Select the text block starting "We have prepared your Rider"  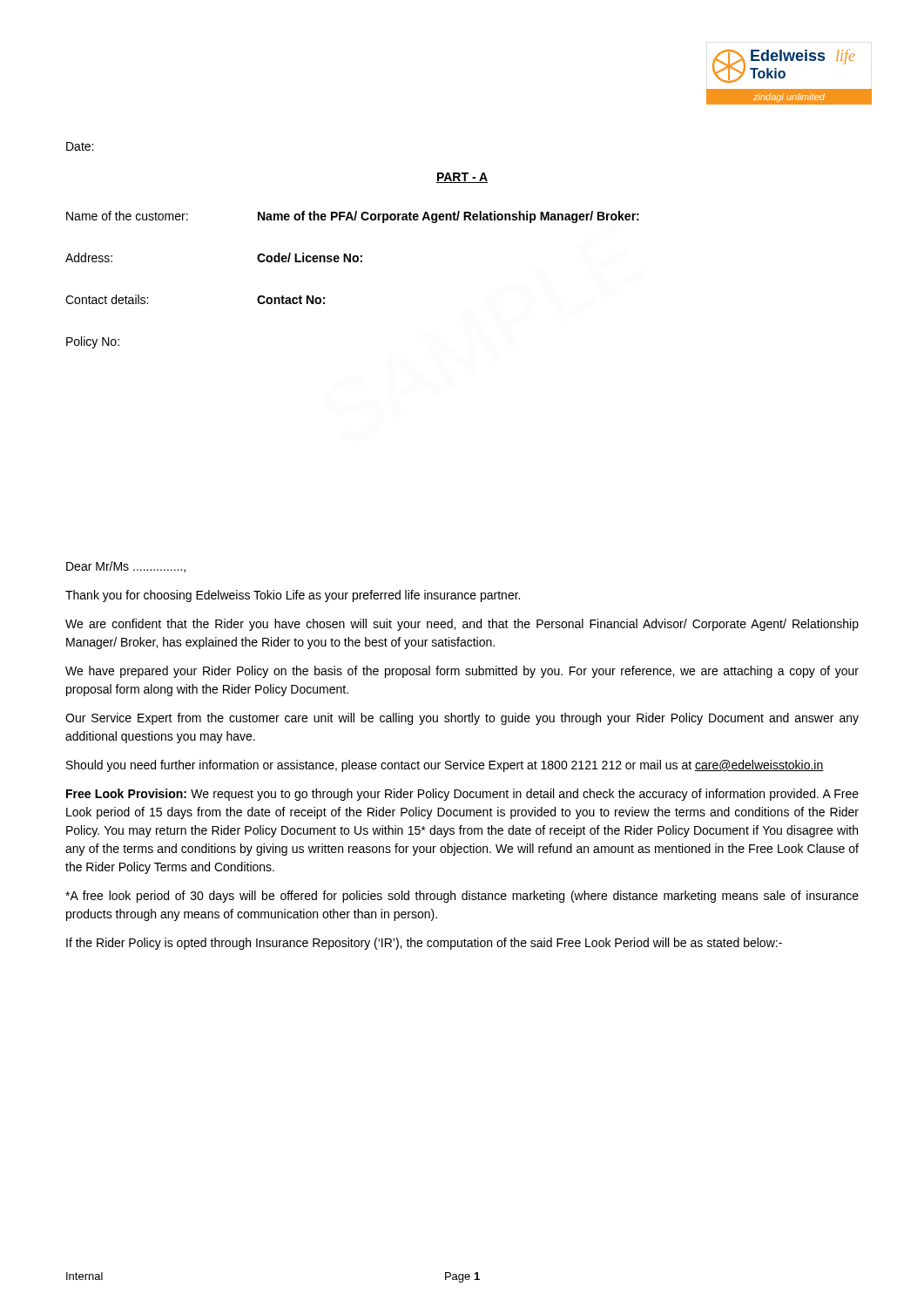[x=462, y=680]
